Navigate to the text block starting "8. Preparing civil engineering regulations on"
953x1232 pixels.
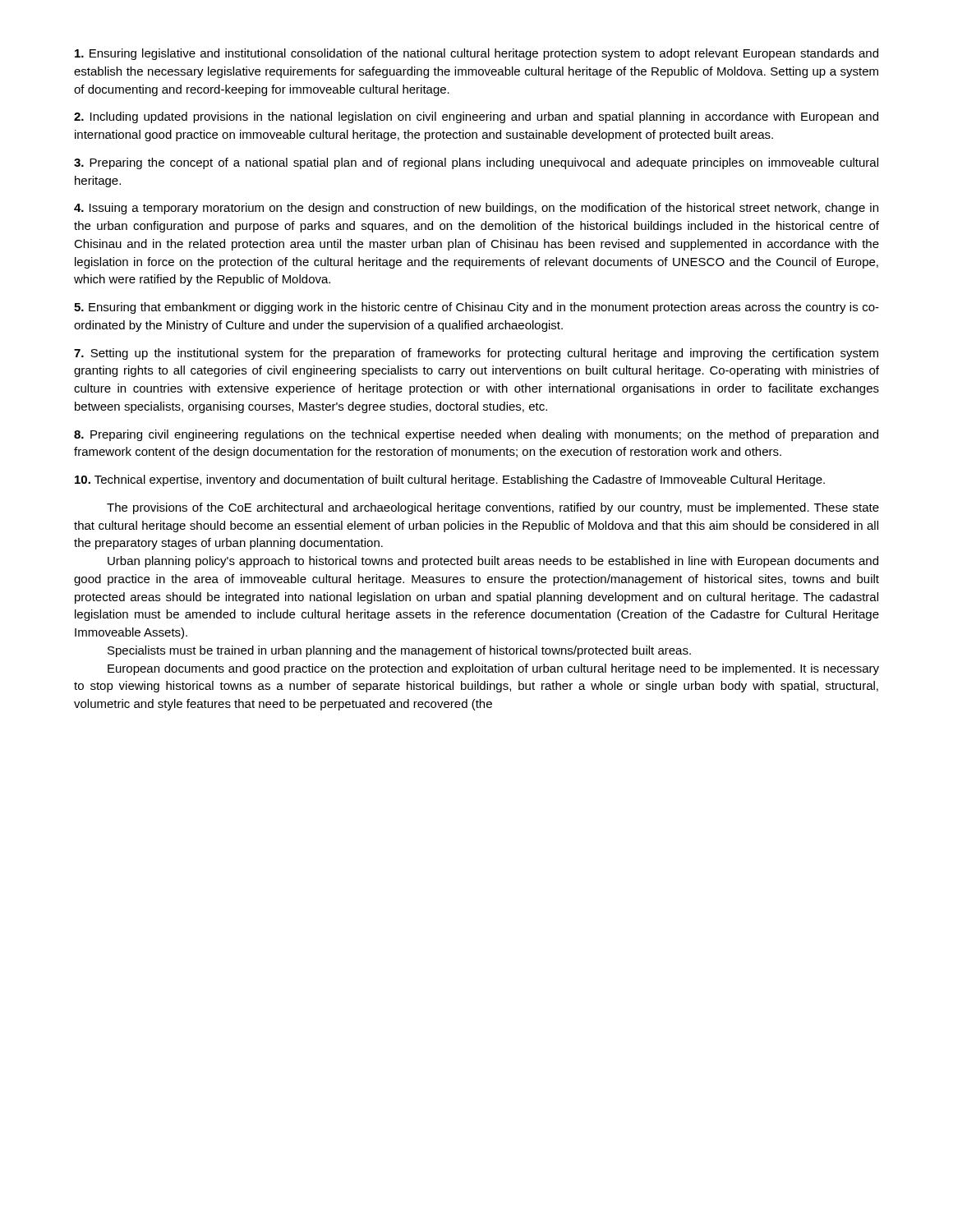pyautogui.click(x=476, y=443)
